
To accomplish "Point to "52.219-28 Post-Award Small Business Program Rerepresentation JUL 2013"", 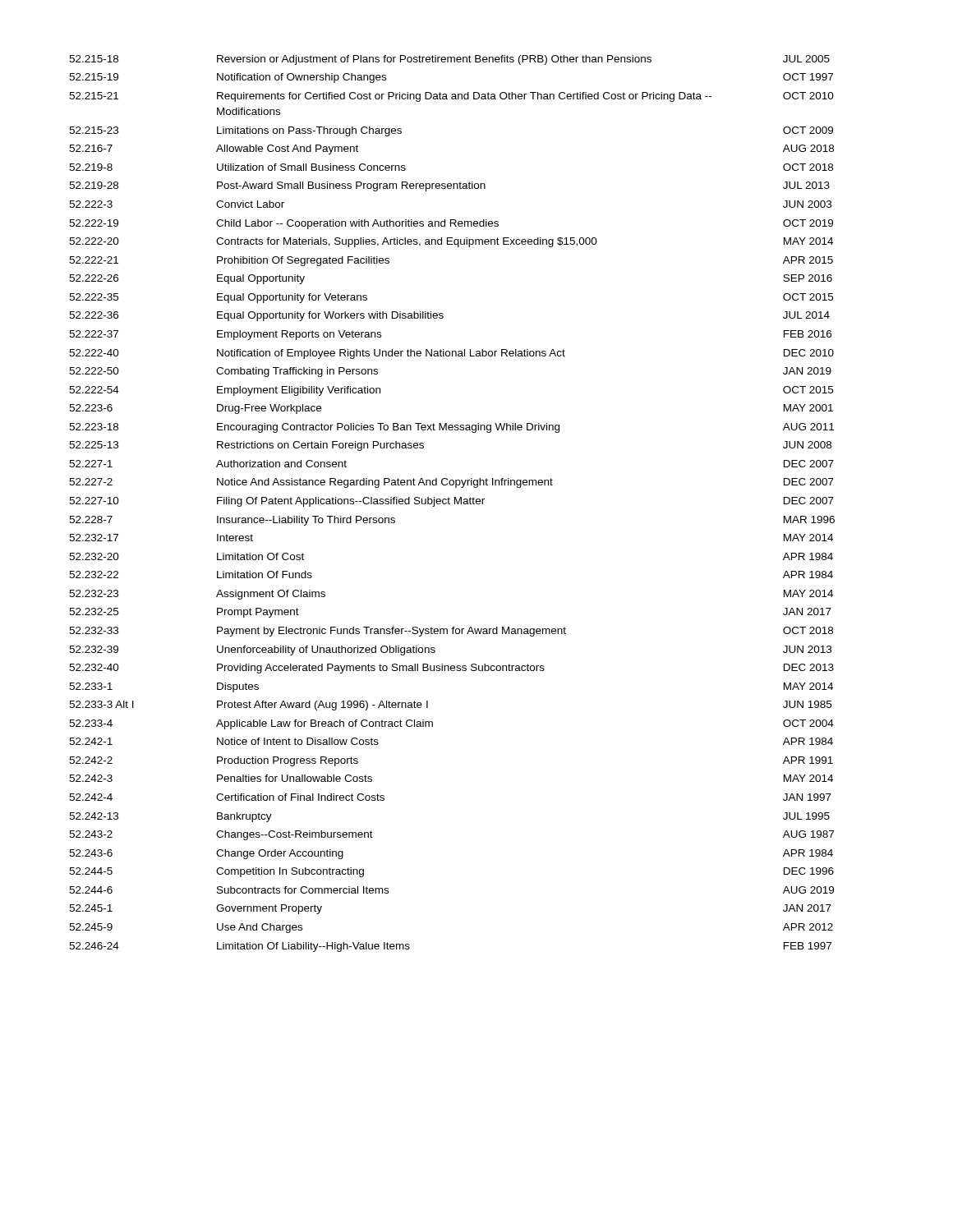I will click(x=476, y=186).
